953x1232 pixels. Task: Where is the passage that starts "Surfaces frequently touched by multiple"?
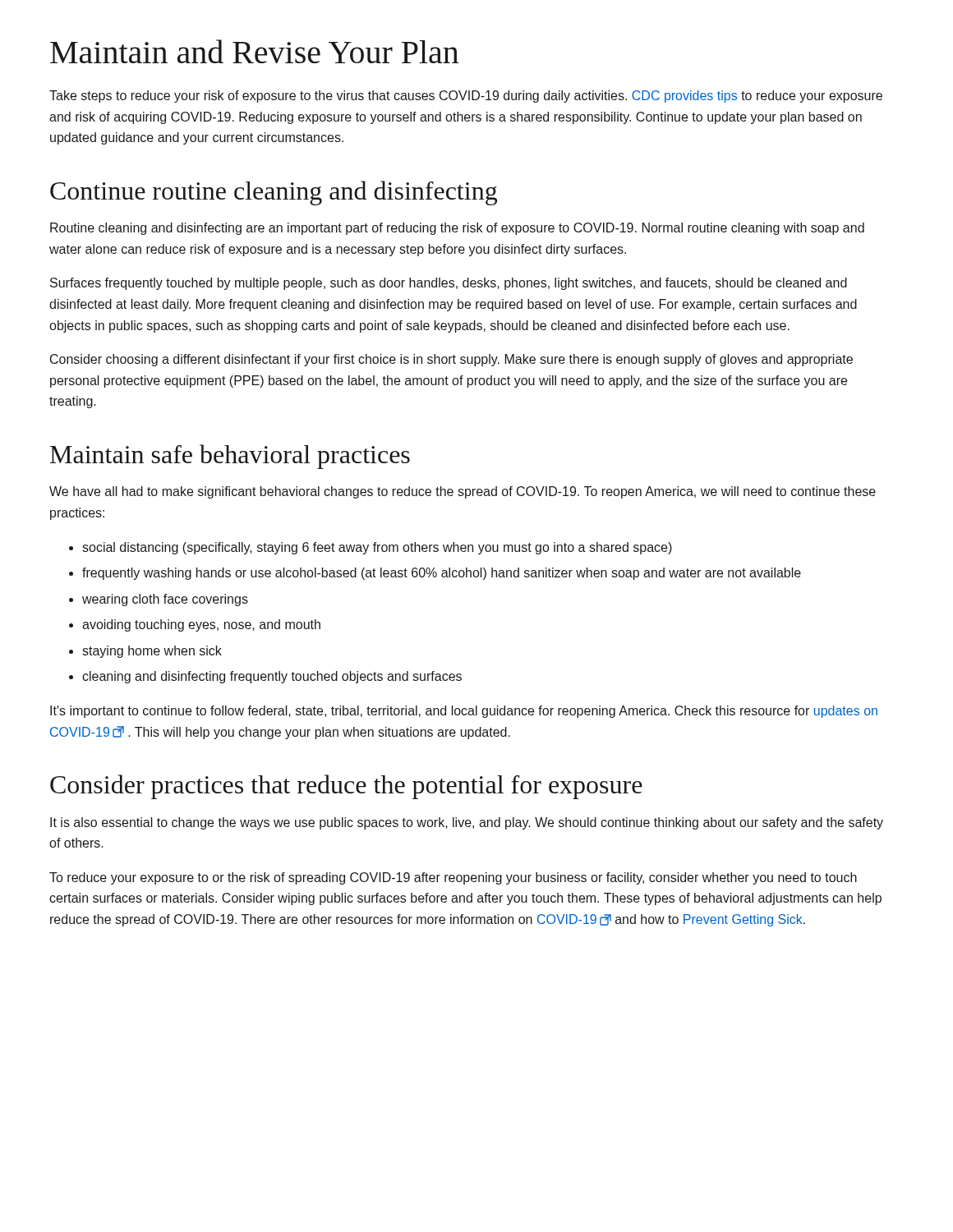tap(468, 305)
